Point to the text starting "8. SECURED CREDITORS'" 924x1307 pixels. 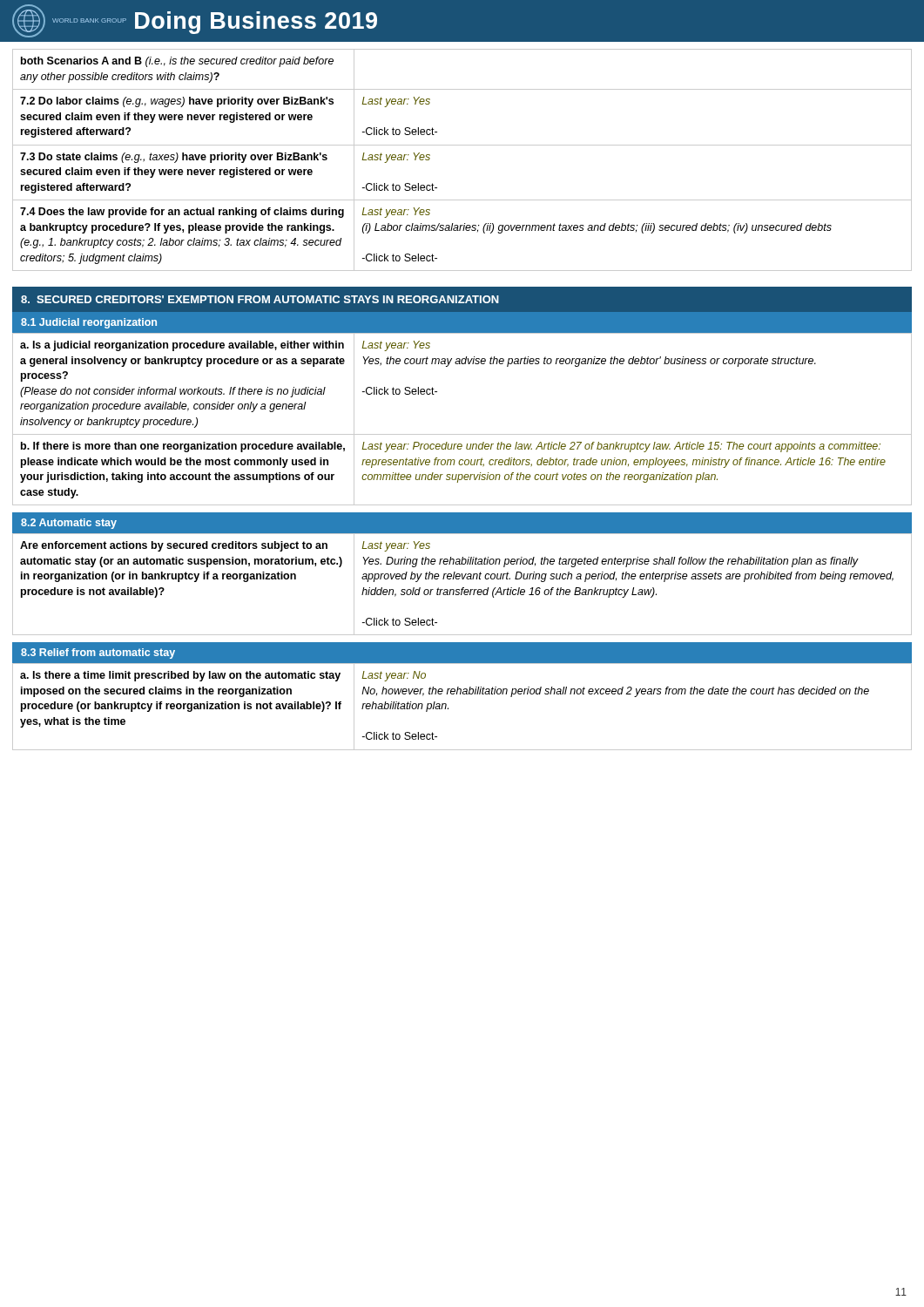point(260,299)
